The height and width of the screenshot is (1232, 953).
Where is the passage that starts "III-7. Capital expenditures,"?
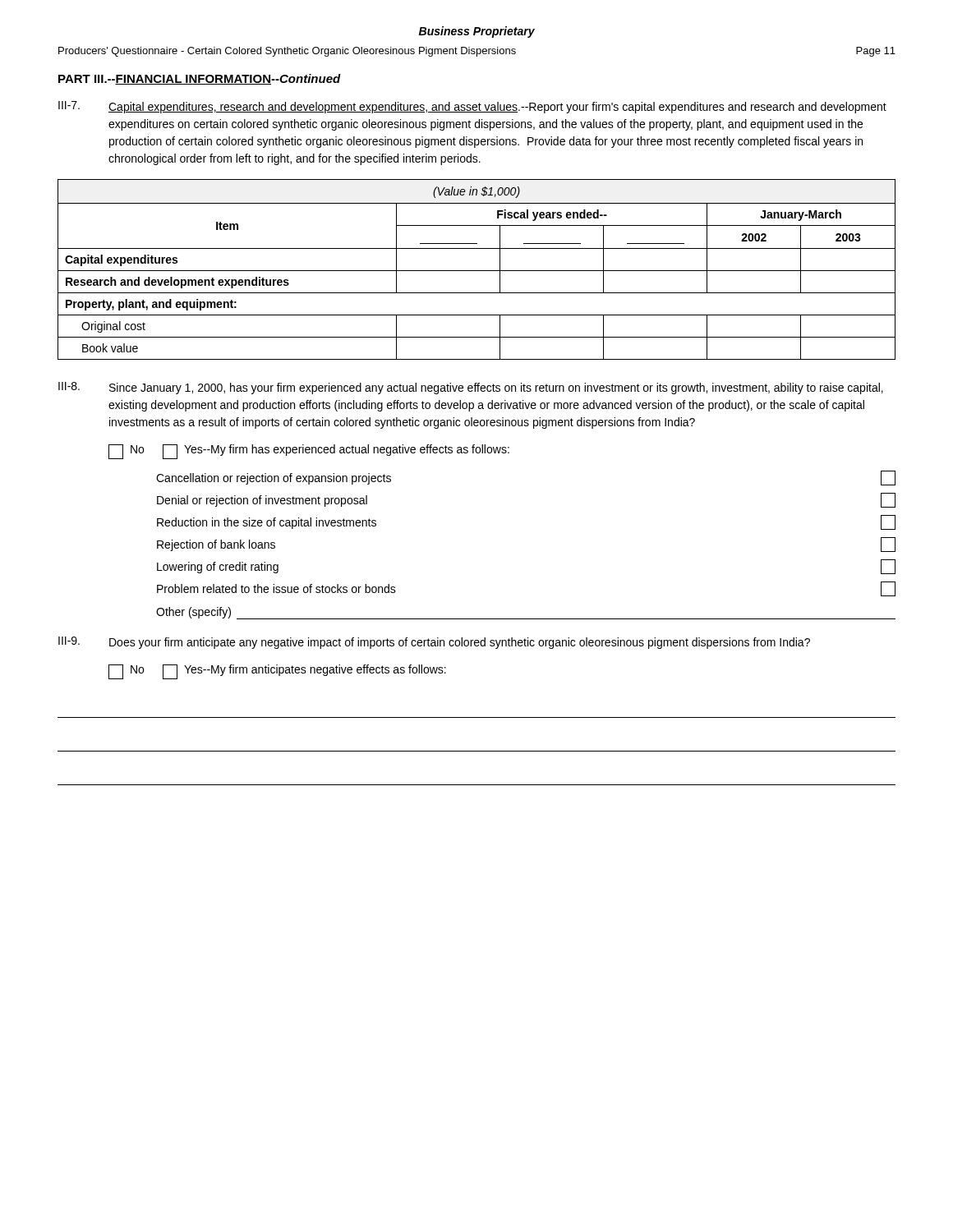(x=476, y=133)
